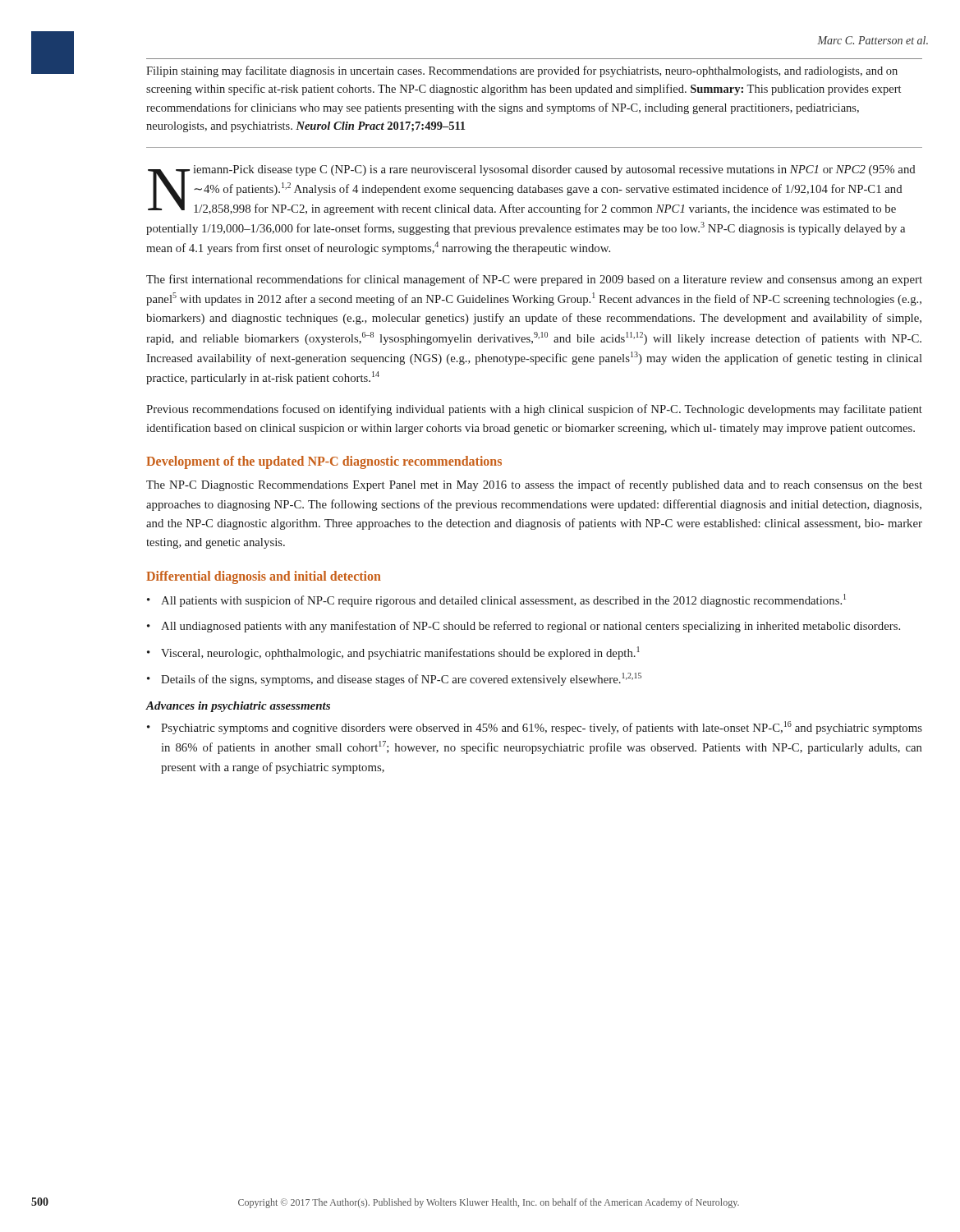Click on the text starting "The first international recommendations for clinical"

534,328
